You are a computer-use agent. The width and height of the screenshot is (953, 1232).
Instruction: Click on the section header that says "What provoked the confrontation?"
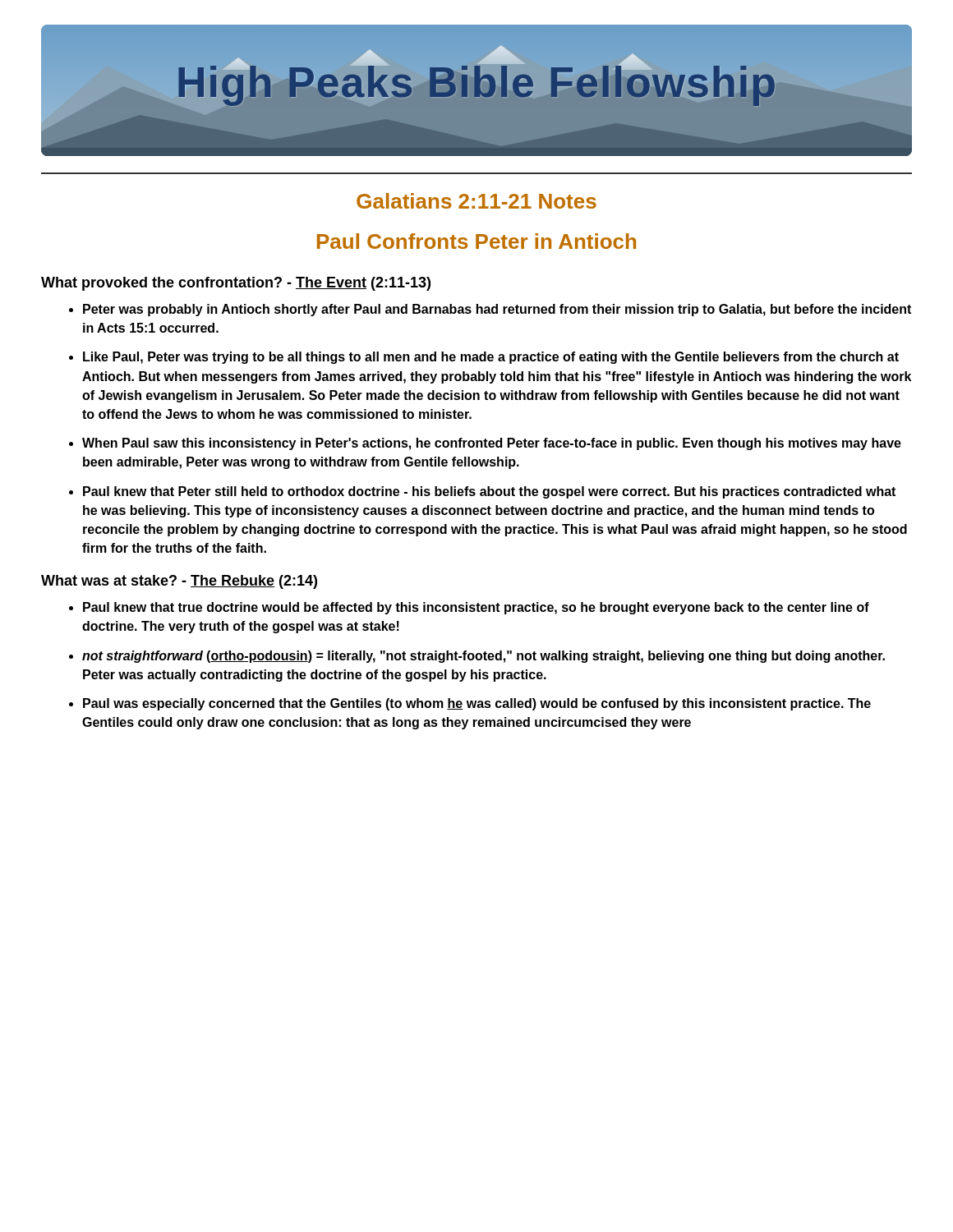pyautogui.click(x=236, y=283)
